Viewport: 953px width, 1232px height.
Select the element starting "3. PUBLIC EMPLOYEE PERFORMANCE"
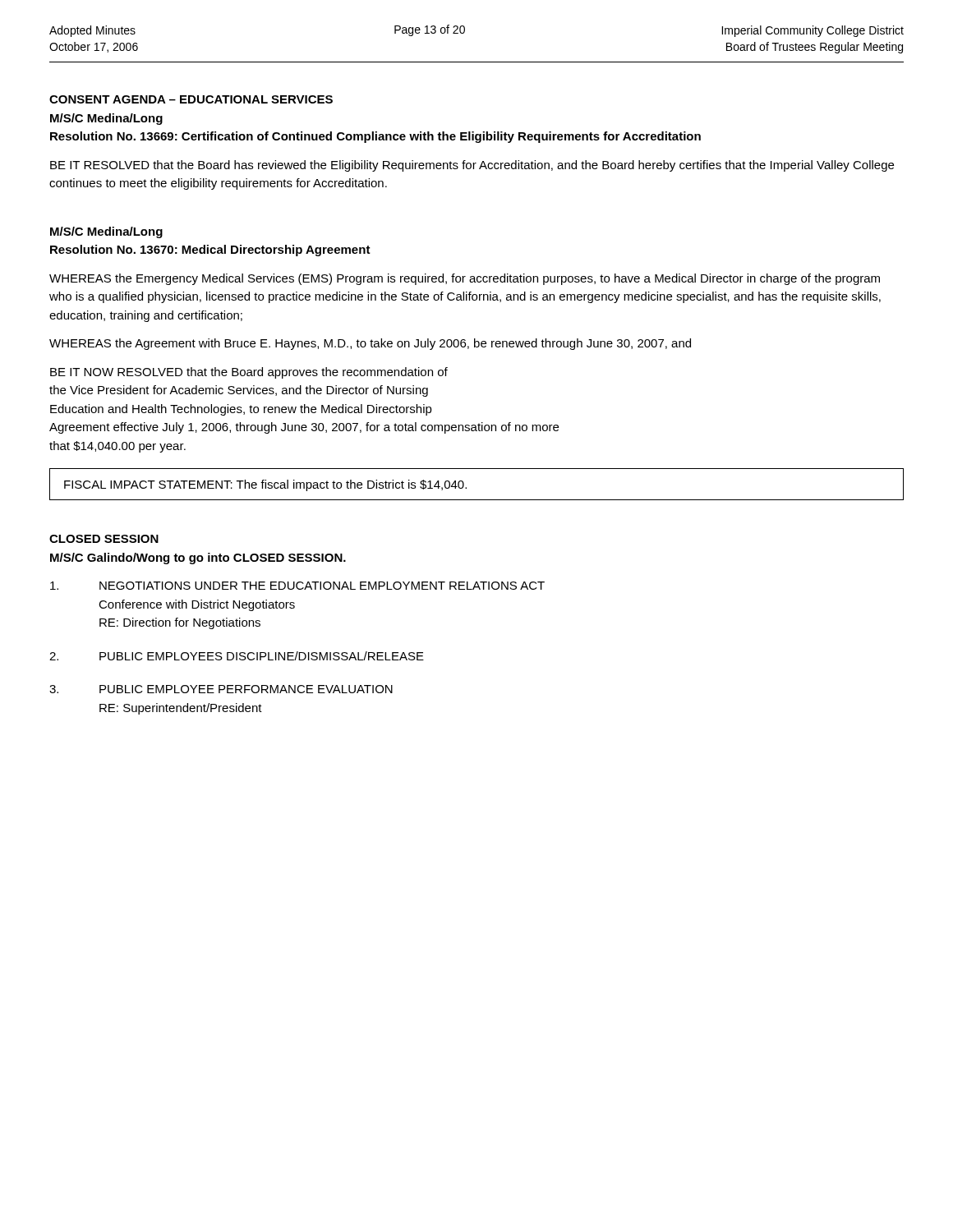[x=221, y=689]
